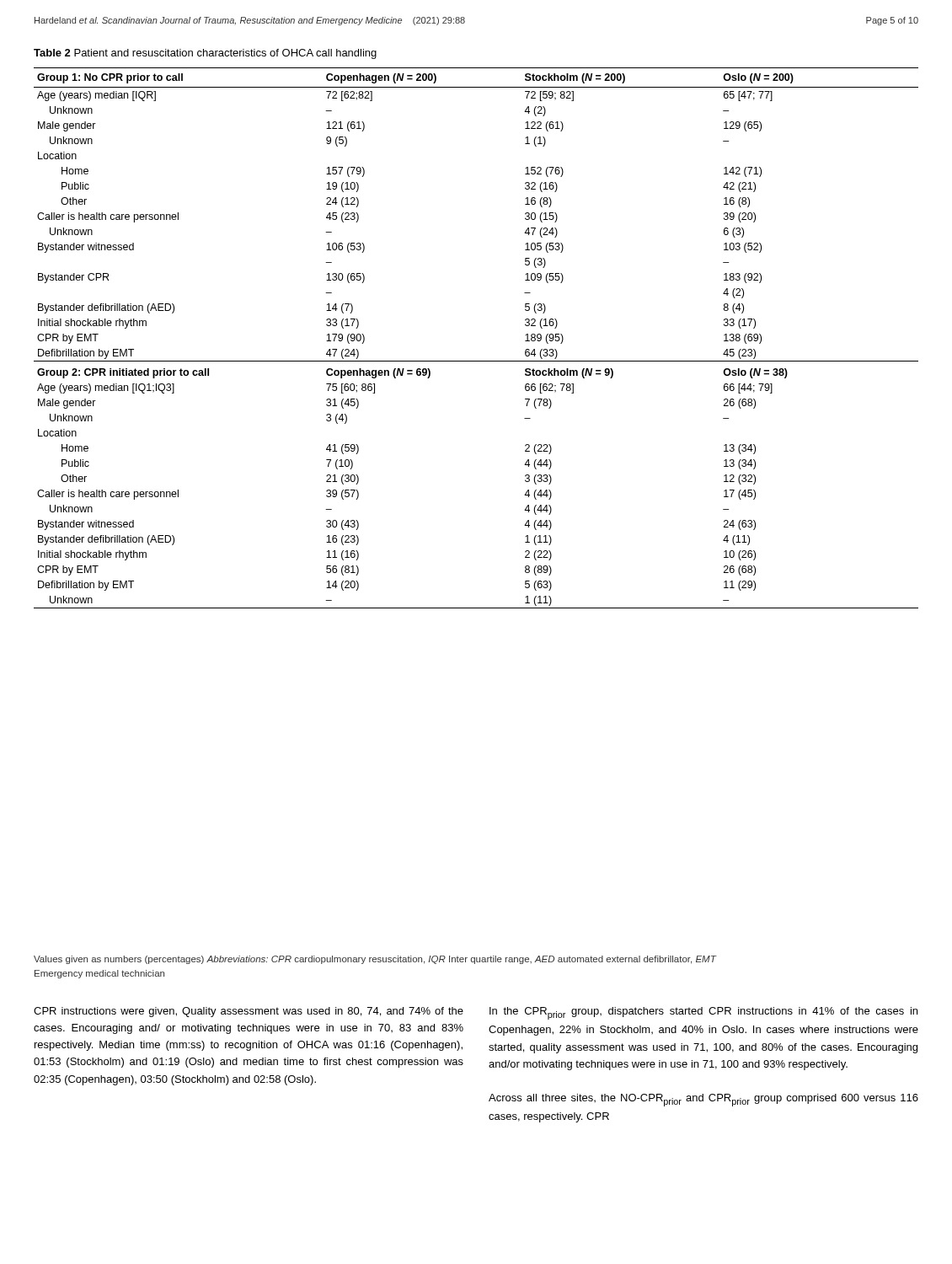Find the table that mentions "121 (61)"
The width and height of the screenshot is (952, 1264).
(x=476, y=338)
